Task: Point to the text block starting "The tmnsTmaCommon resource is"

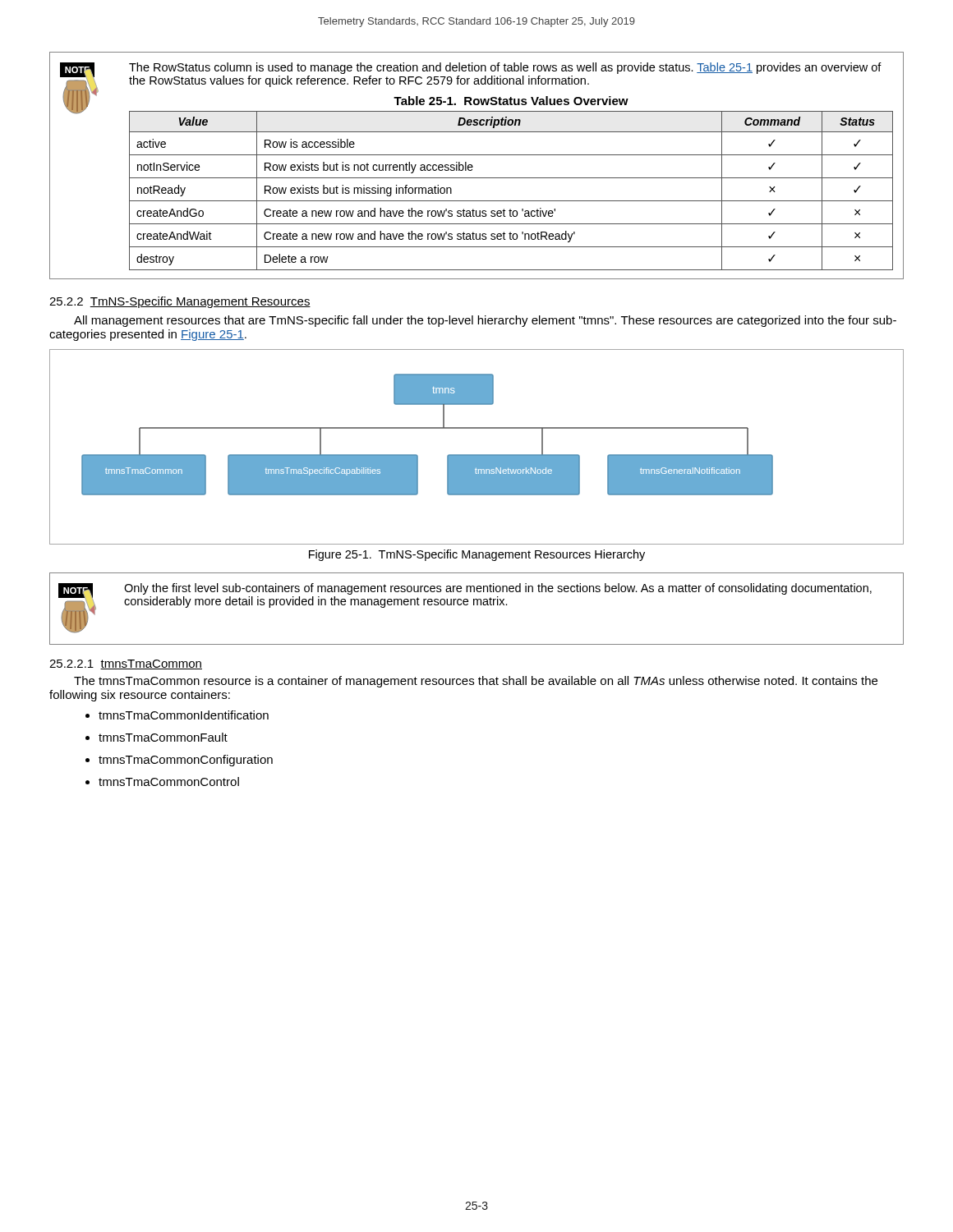Action: [x=464, y=687]
